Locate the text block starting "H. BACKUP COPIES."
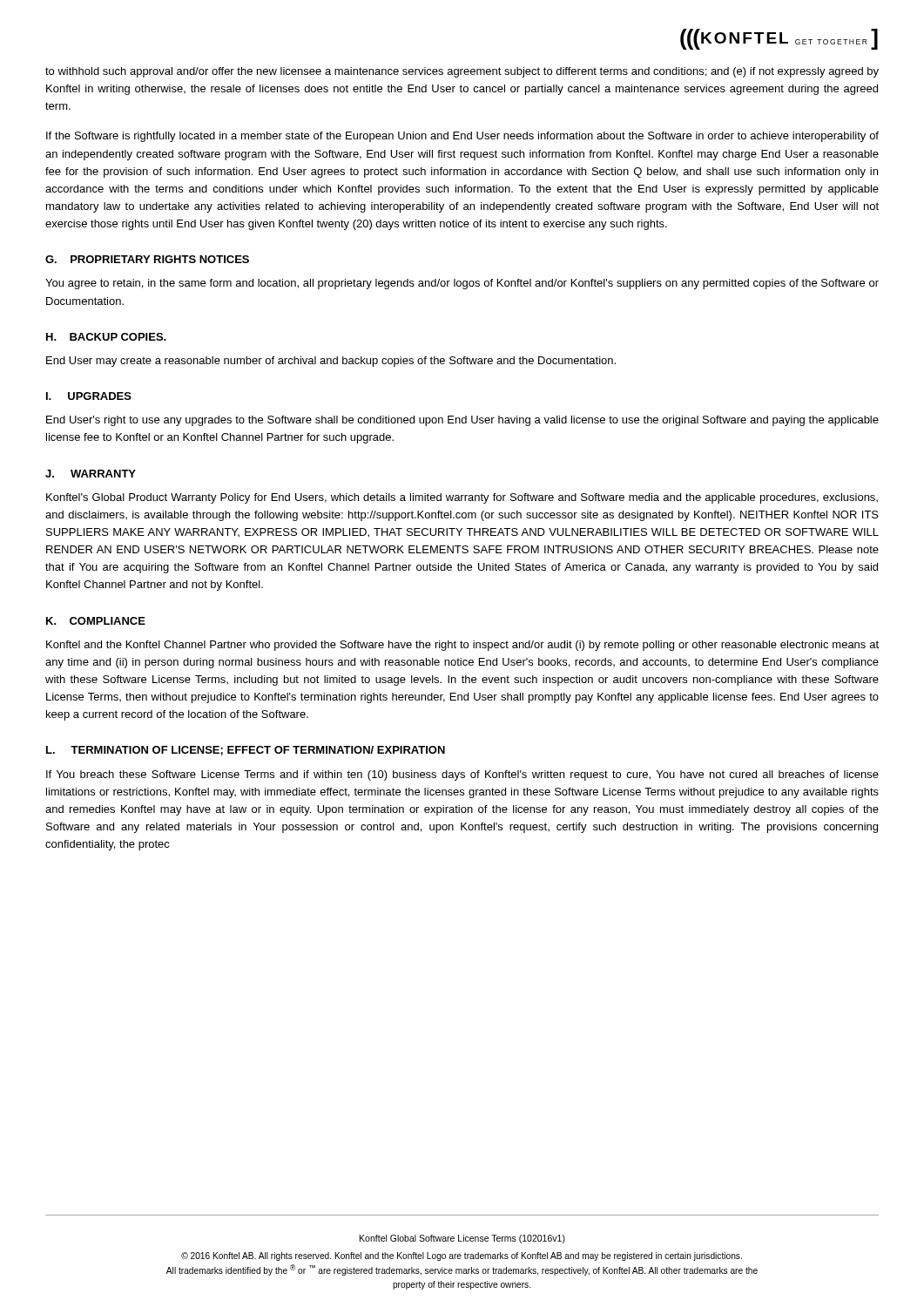The width and height of the screenshot is (924, 1307). coord(106,337)
